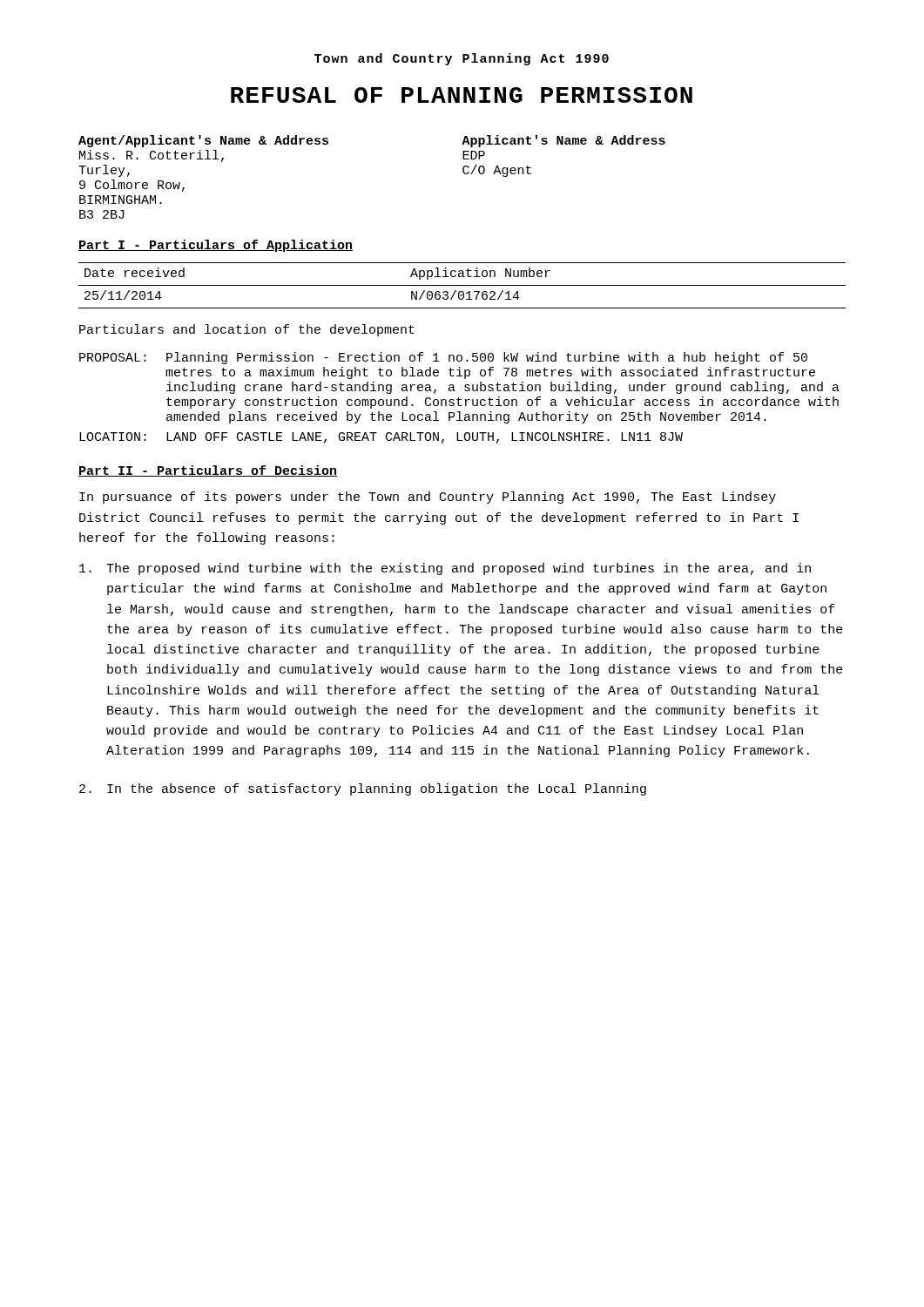
Task: Click where it says "Part II - Particulars of Decision"
Action: coord(208,472)
